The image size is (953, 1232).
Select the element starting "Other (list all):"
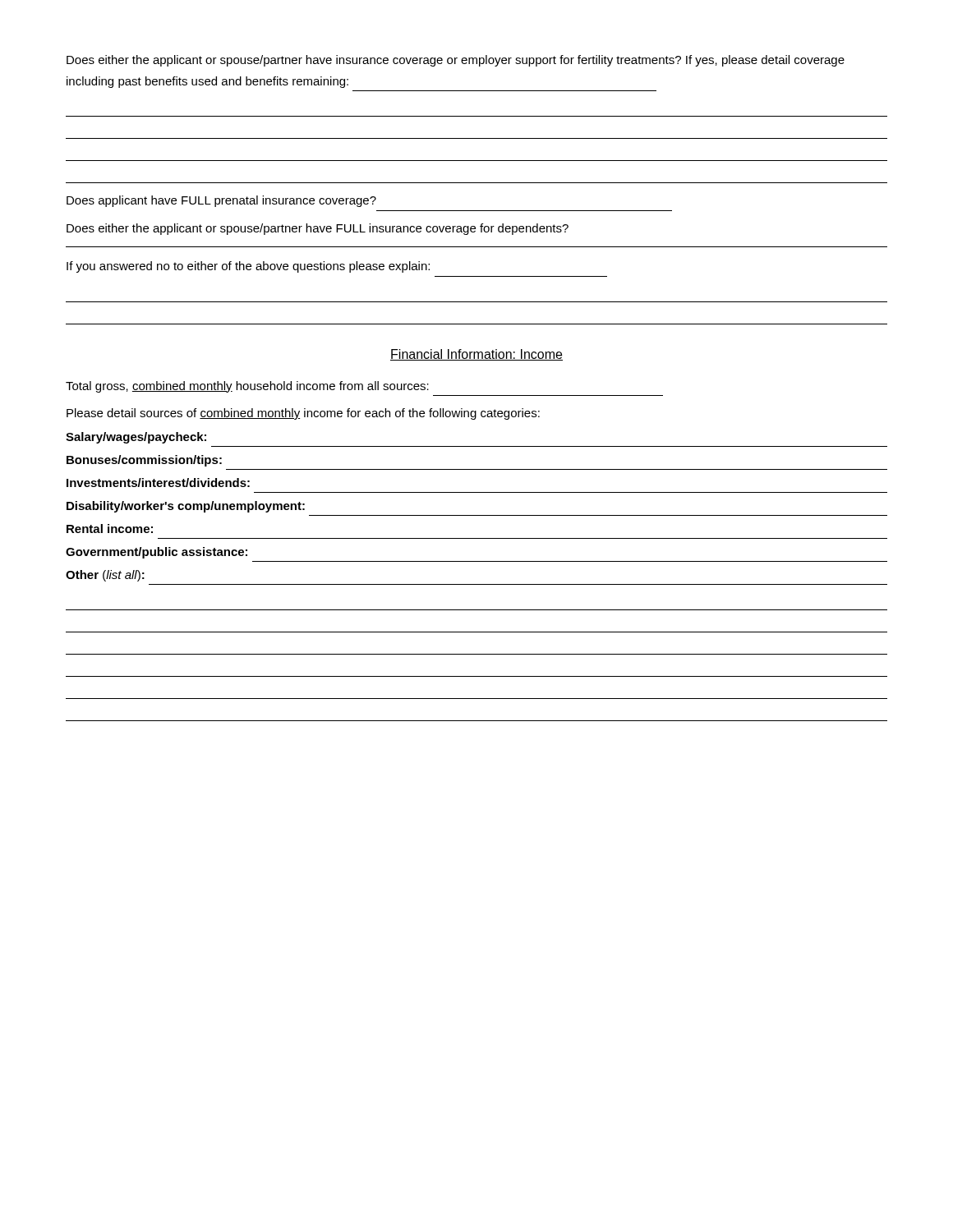476,574
